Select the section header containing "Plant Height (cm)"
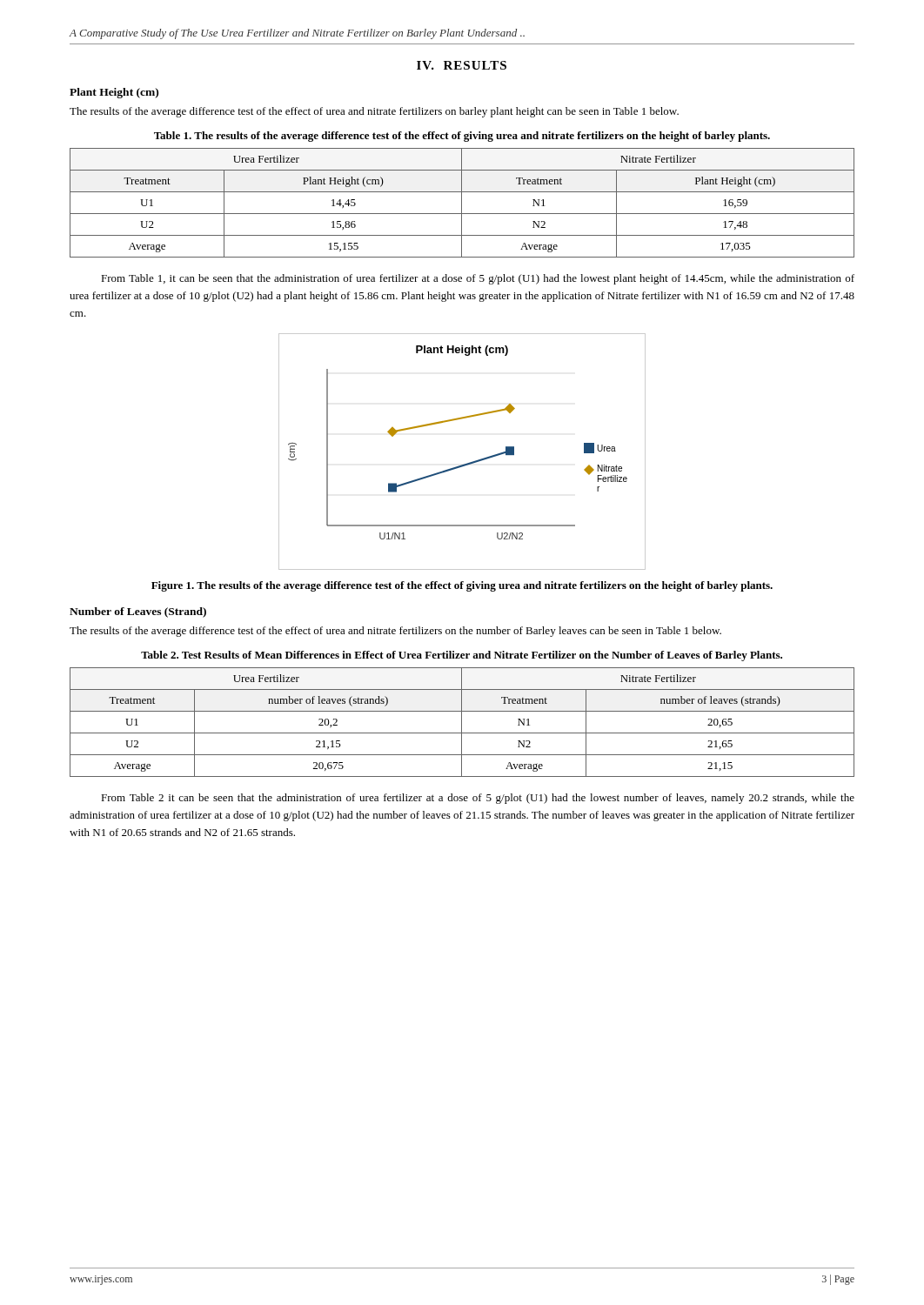This screenshot has height=1305, width=924. (114, 92)
